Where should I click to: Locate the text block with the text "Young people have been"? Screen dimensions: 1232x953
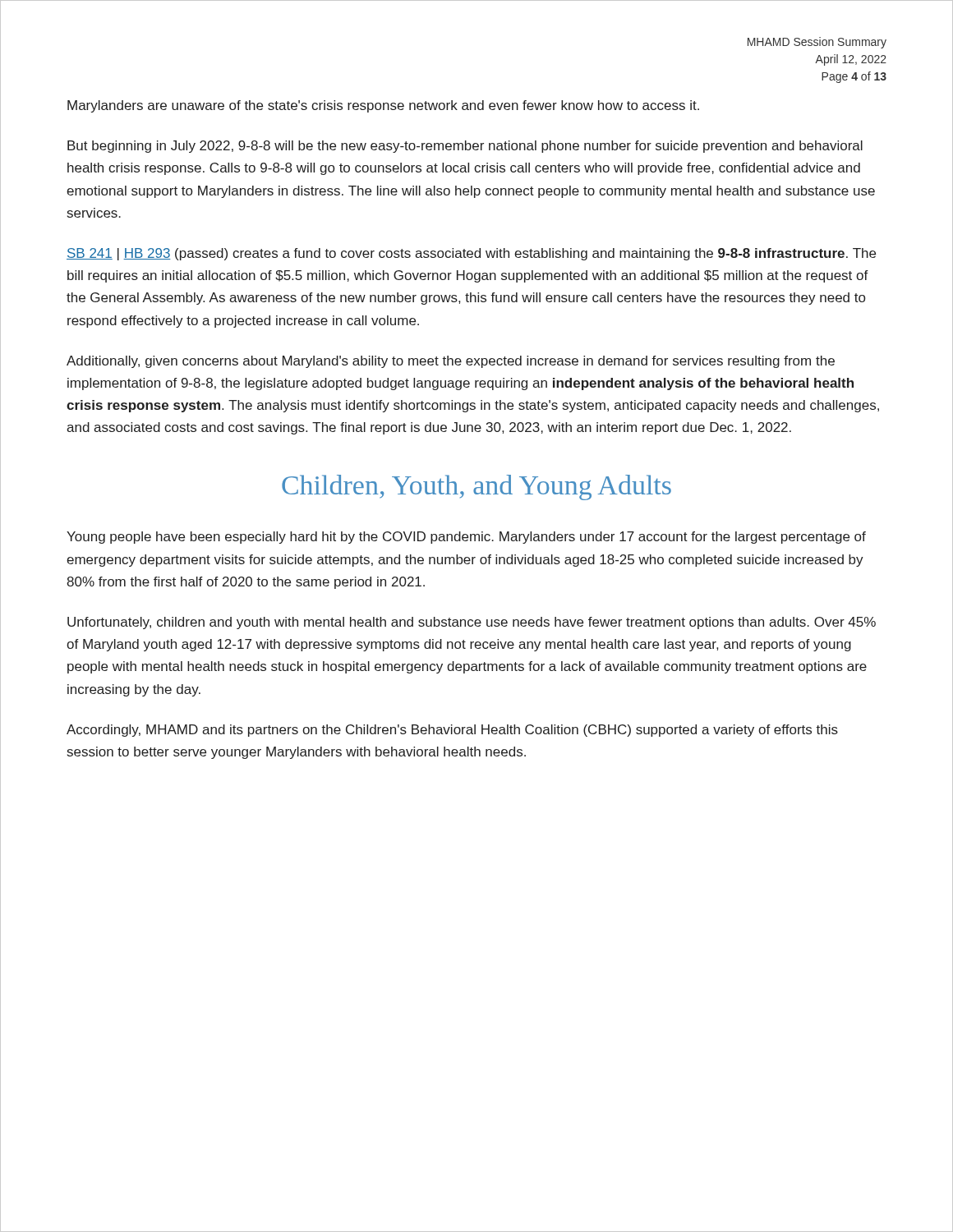[x=466, y=559]
